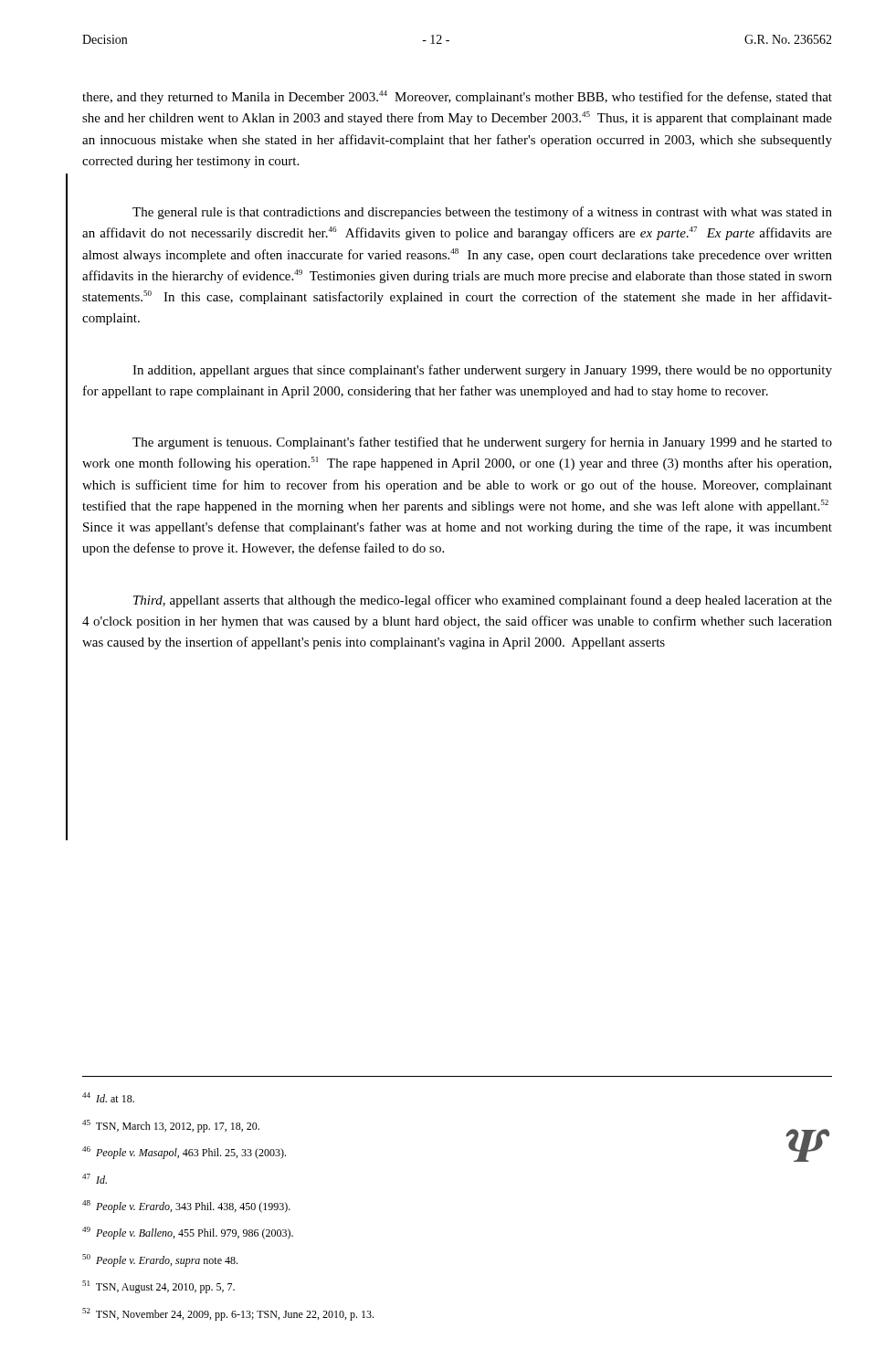
Task: Find the text block that says "Third, appellant asserts"
Action: coord(457,621)
